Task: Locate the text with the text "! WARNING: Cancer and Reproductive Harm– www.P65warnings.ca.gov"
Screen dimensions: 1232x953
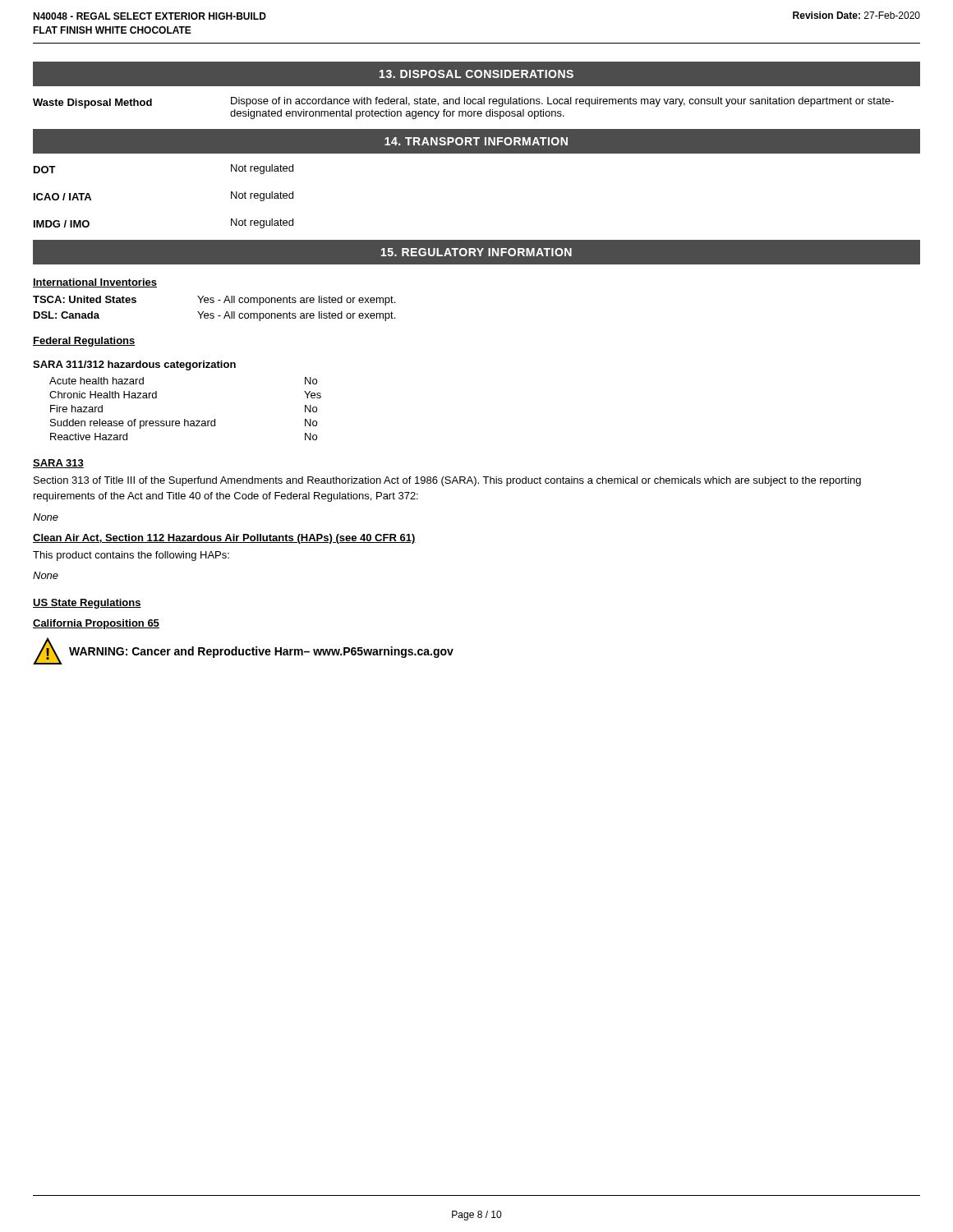Action: point(243,651)
